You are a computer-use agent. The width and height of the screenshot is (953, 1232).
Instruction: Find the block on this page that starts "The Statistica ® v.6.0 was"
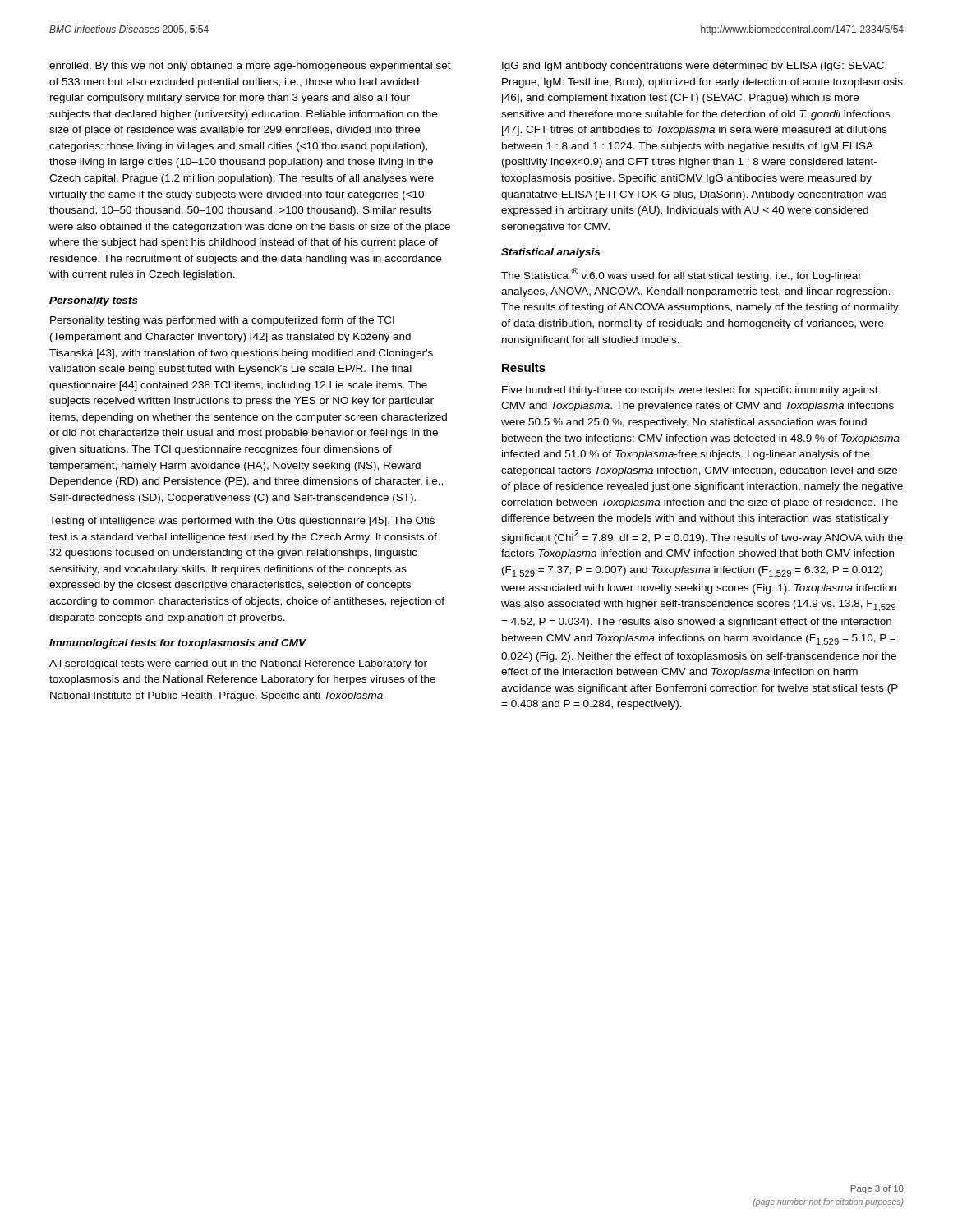coord(702,306)
